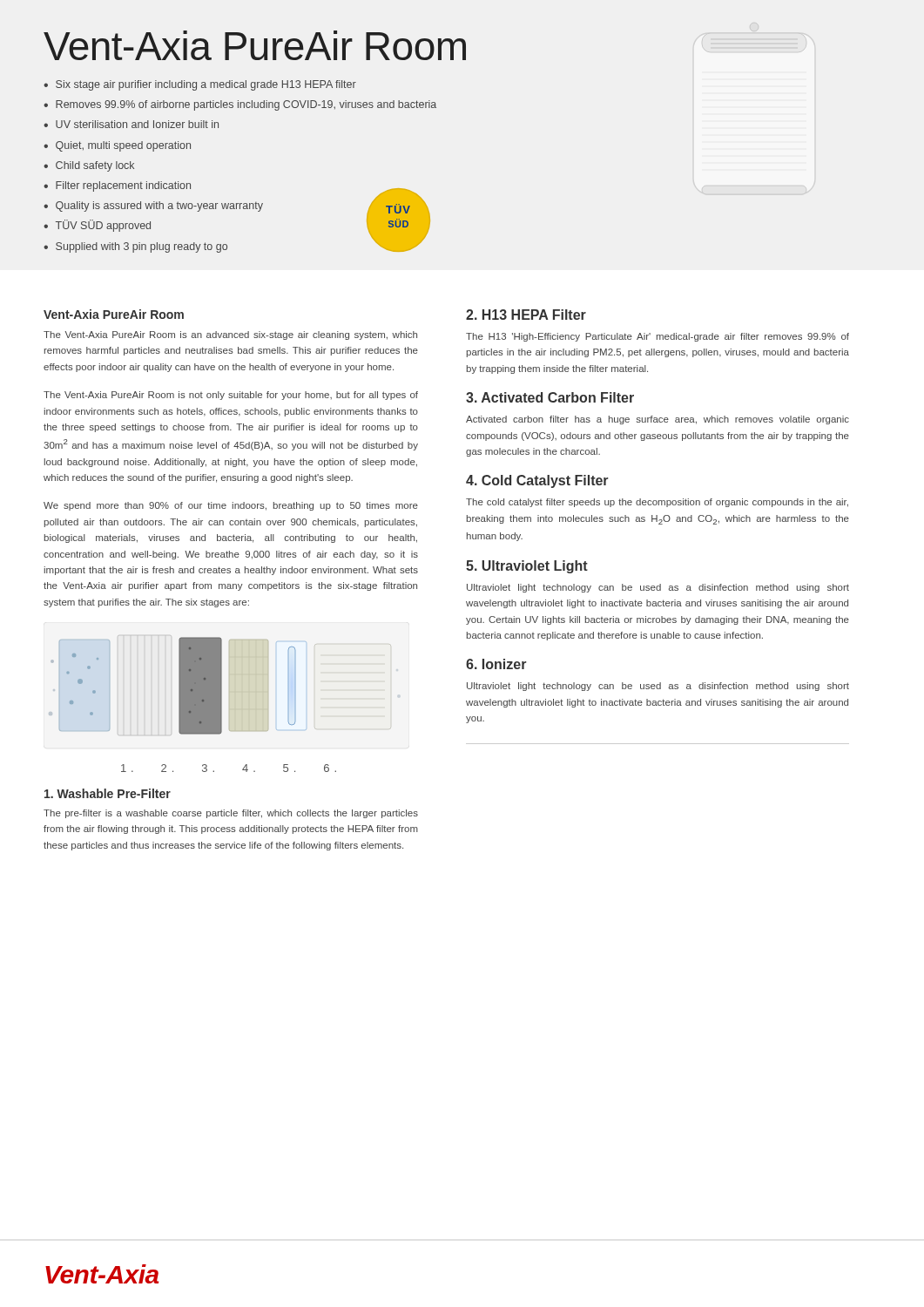This screenshot has width=924, height=1307.
Task: Find the photo
Action: [754, 111]
